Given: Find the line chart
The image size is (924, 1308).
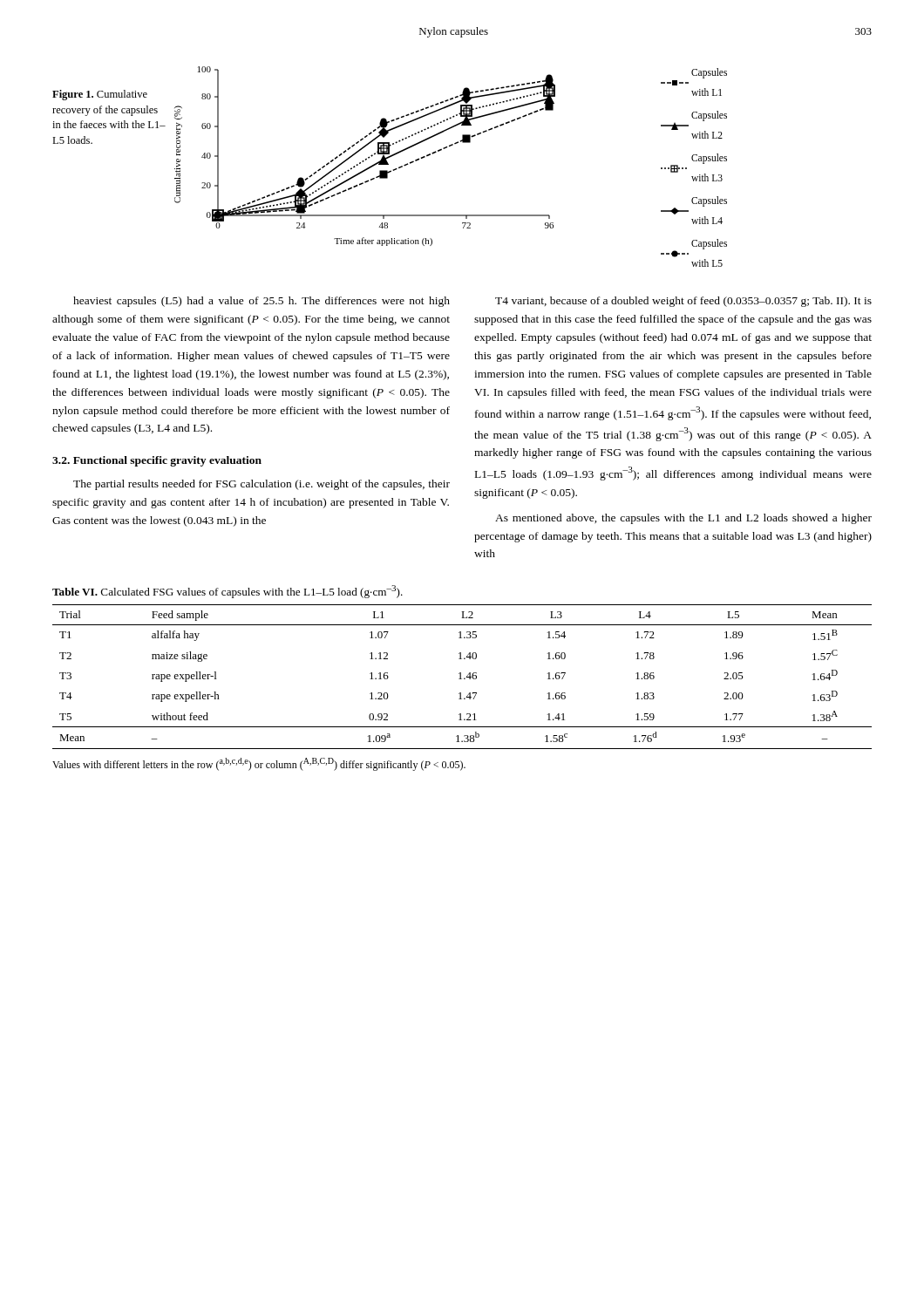Looking at the screenshot, I should pos(519,165).
